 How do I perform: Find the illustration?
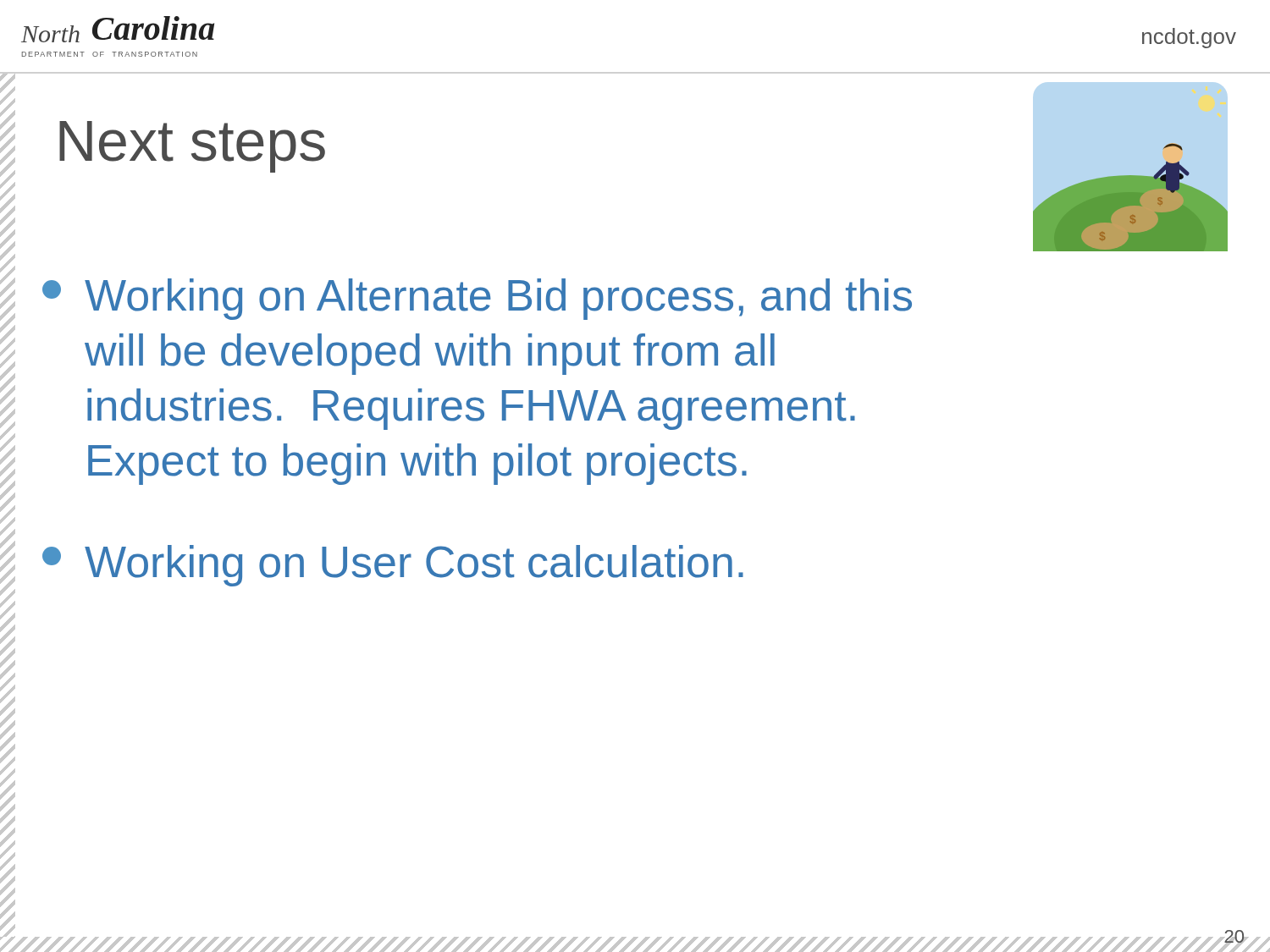pos(1130,167)
